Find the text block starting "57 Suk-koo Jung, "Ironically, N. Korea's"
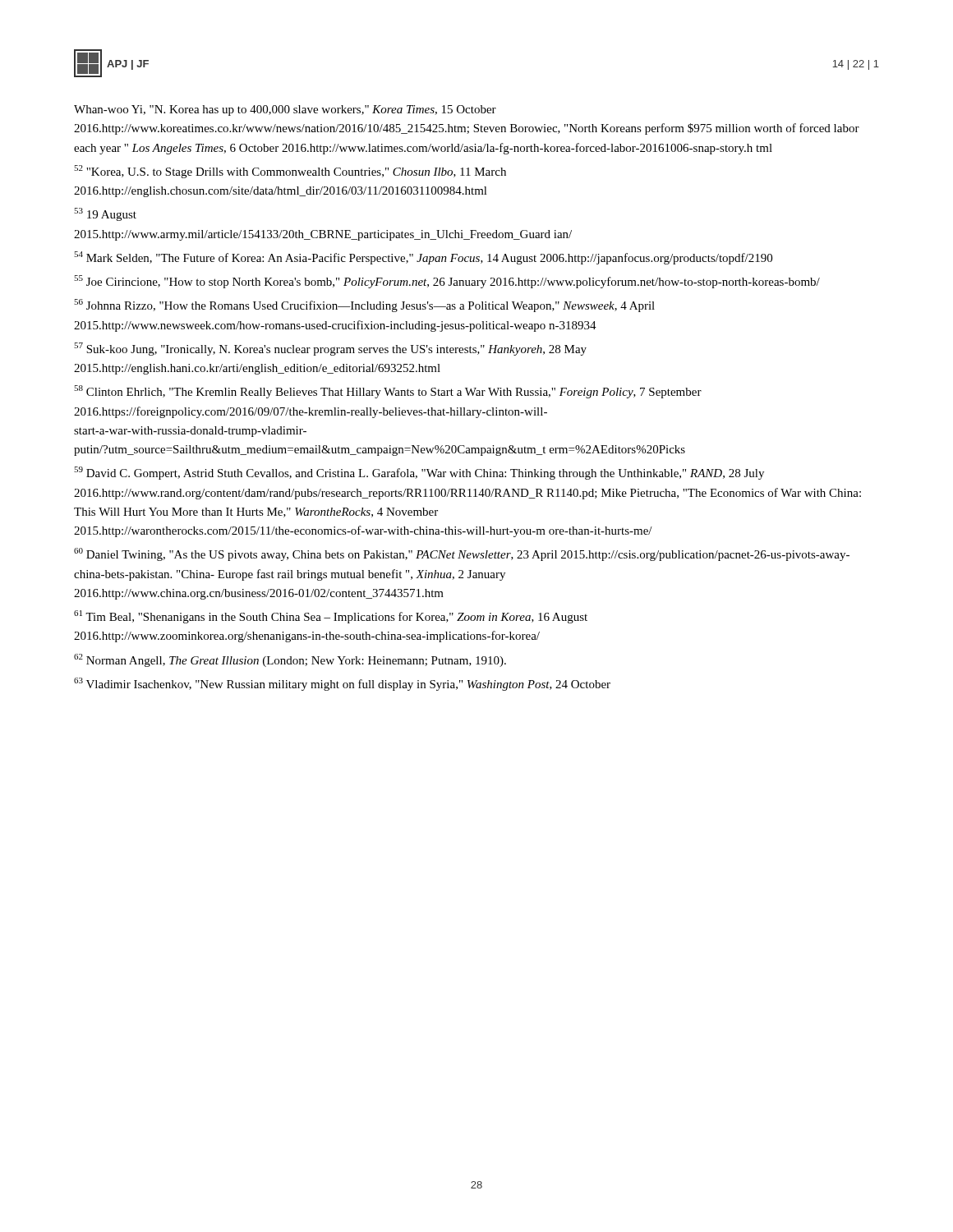The image size is (953, 1232). (x=330, y=357)
